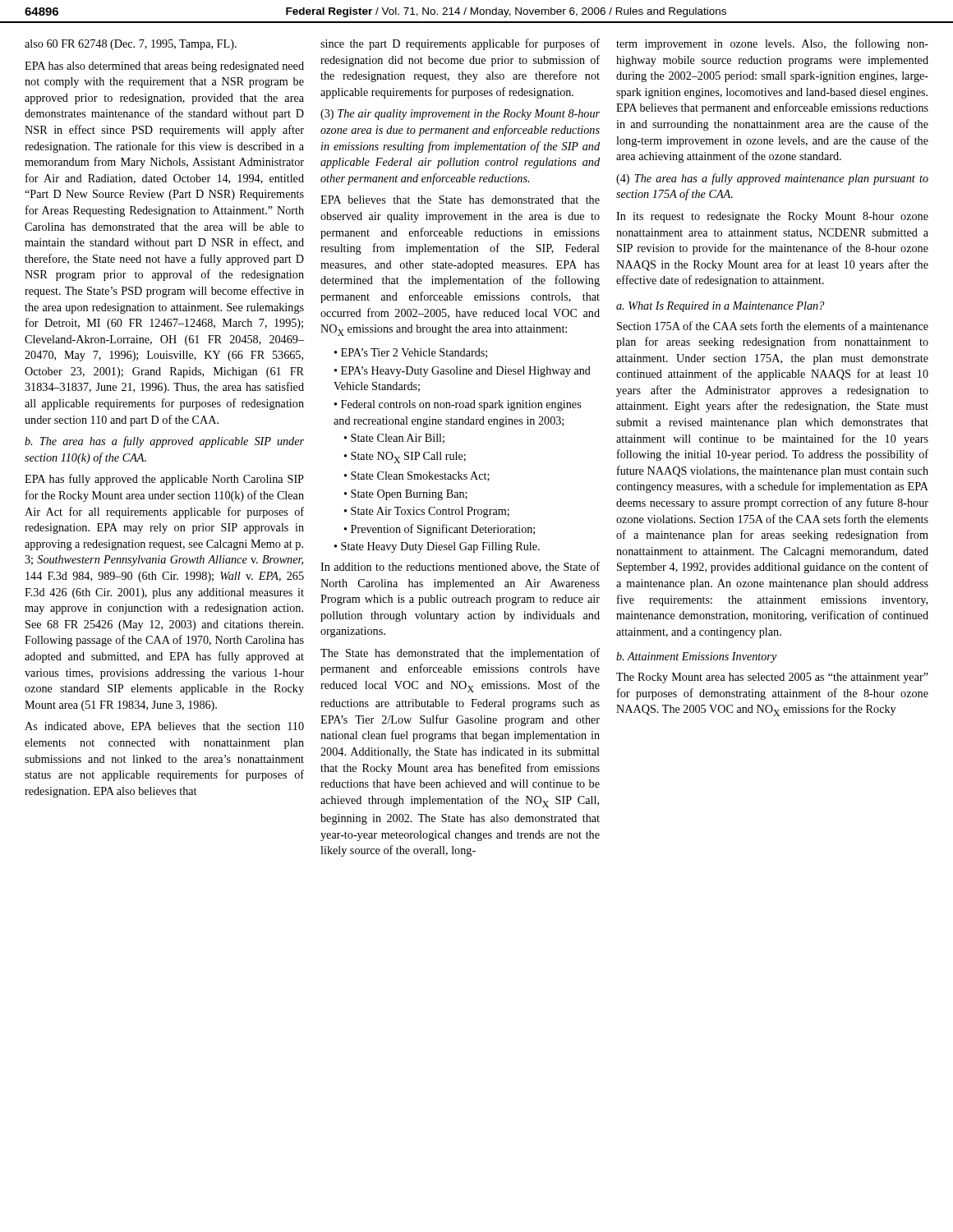
Task: Select the text block with the text "term improvement in ozone levels. Also, the following"
Action: point(772,163)
